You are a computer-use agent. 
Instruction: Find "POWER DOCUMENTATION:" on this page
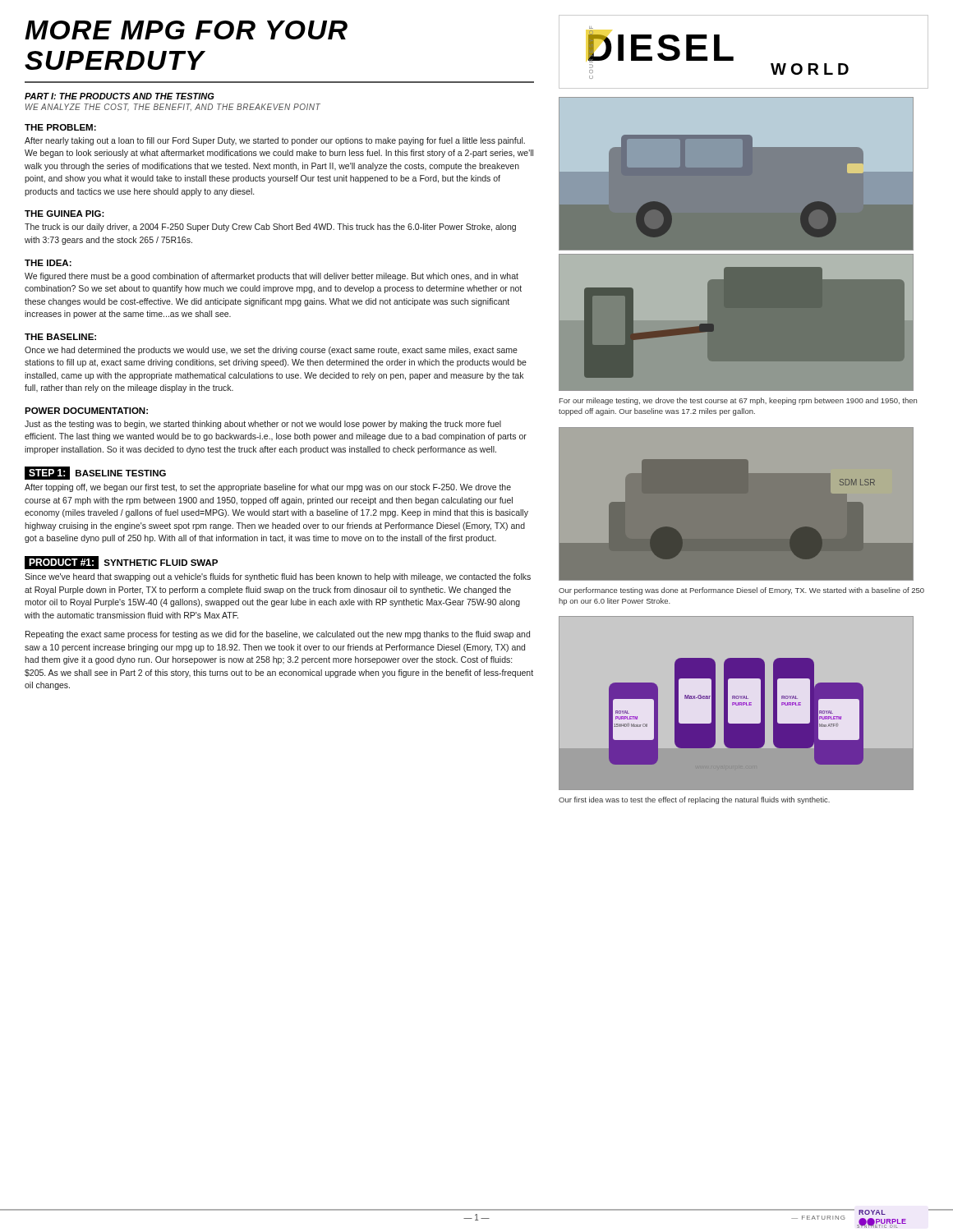[87, 411]
